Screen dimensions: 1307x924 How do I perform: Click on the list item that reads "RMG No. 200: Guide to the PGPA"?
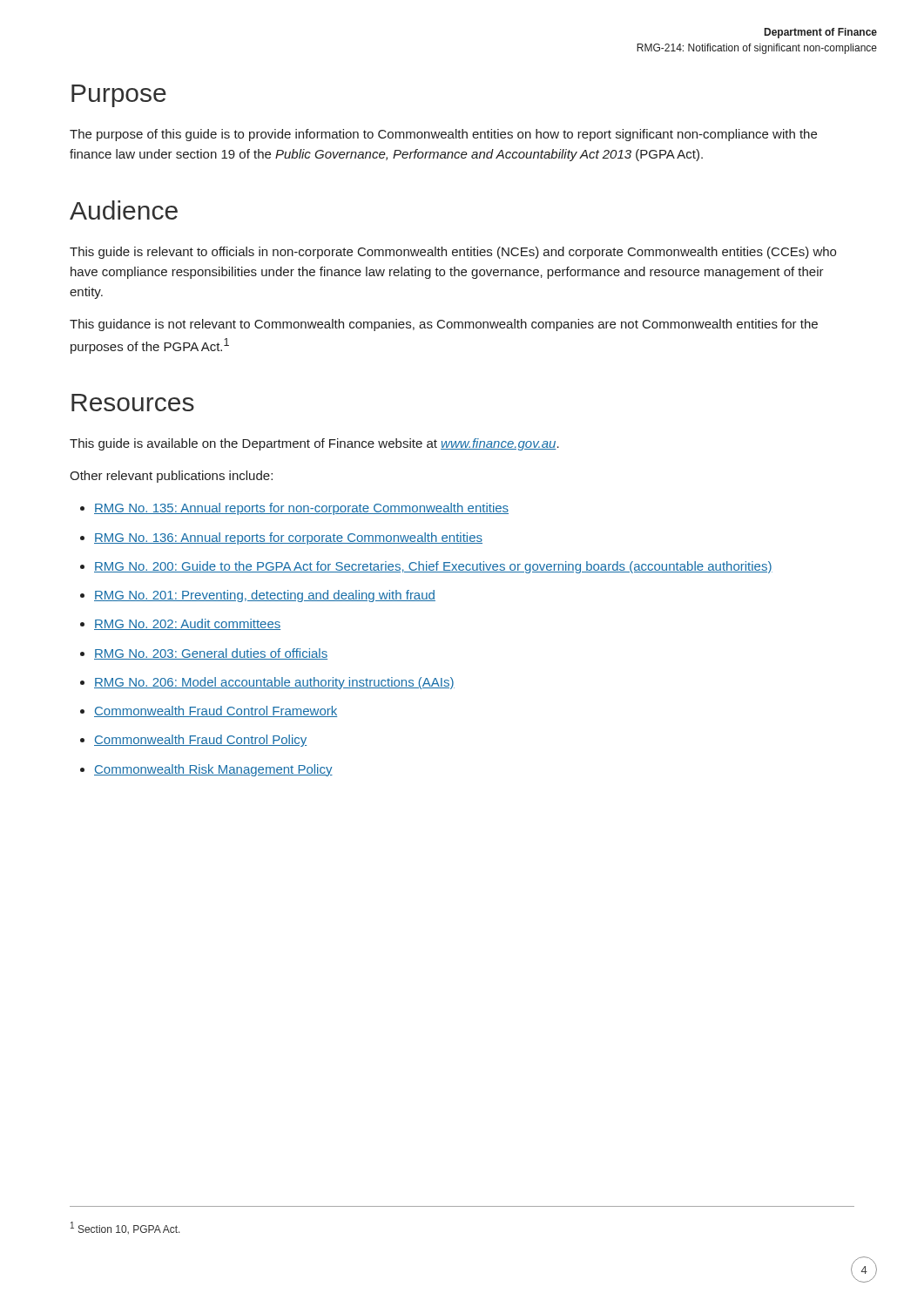(433, 566)
